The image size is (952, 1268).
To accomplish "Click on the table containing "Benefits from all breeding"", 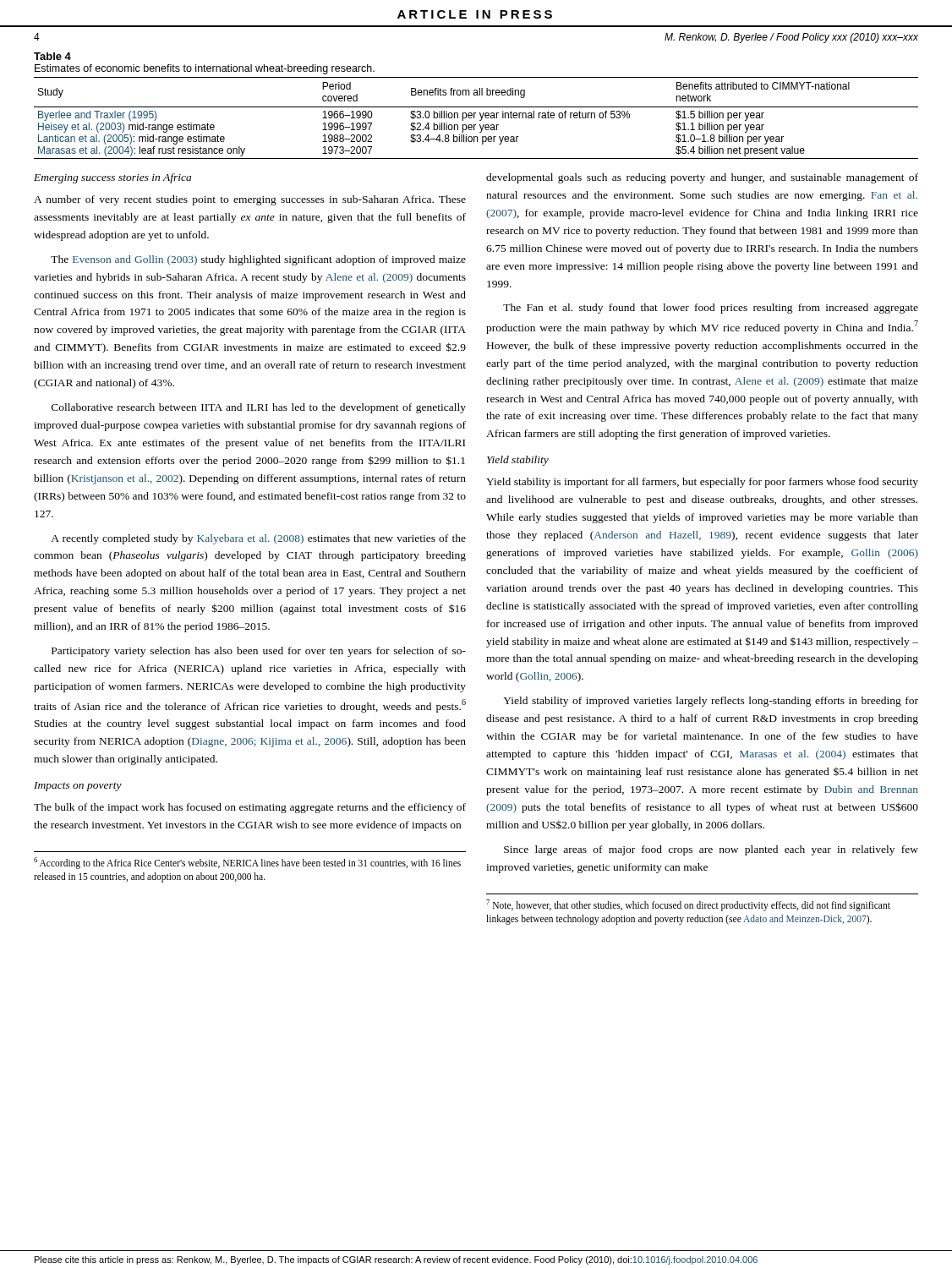I will tap(476, 118).
